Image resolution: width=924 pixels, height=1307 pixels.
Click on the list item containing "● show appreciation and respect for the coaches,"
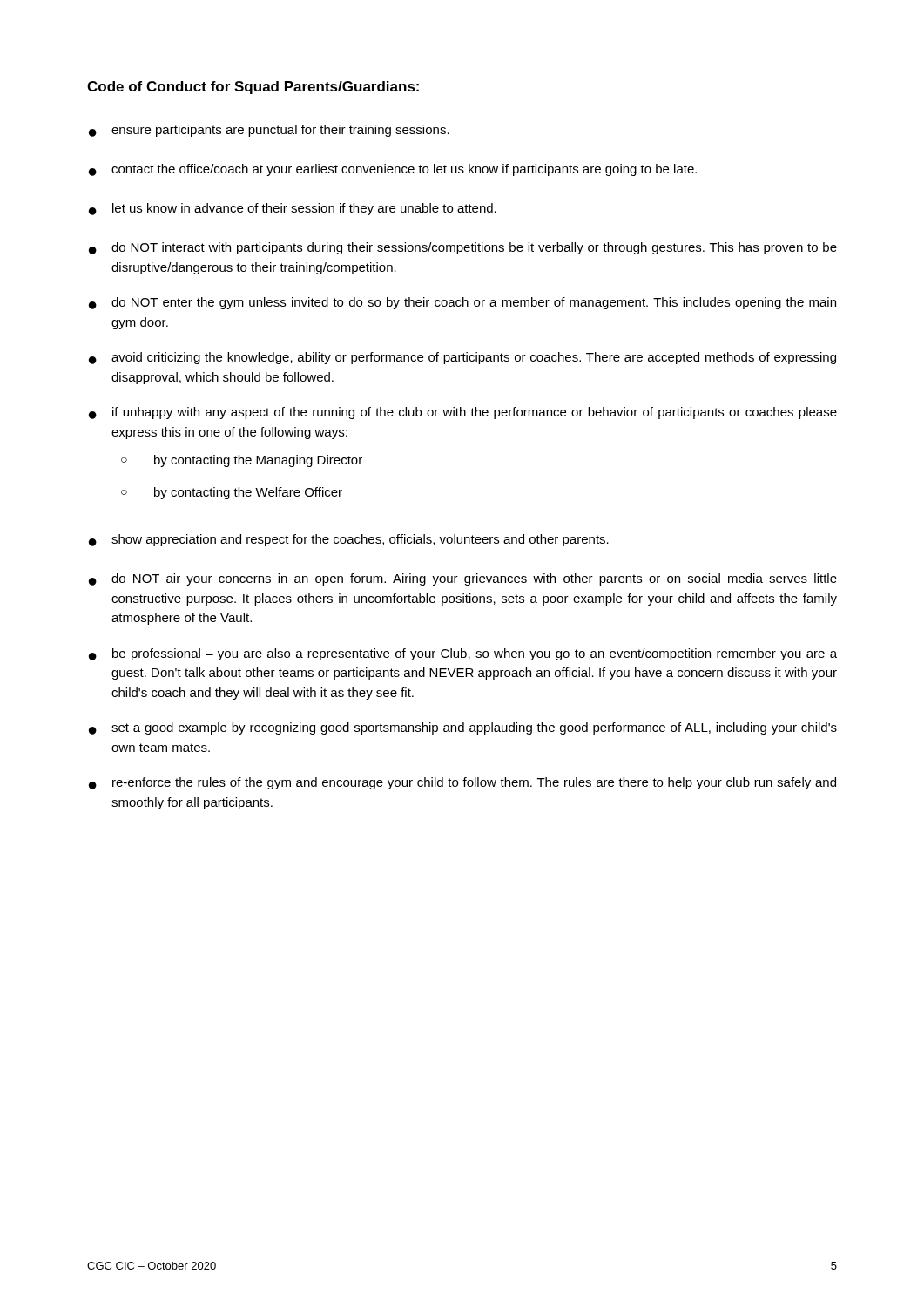(462, 541)
